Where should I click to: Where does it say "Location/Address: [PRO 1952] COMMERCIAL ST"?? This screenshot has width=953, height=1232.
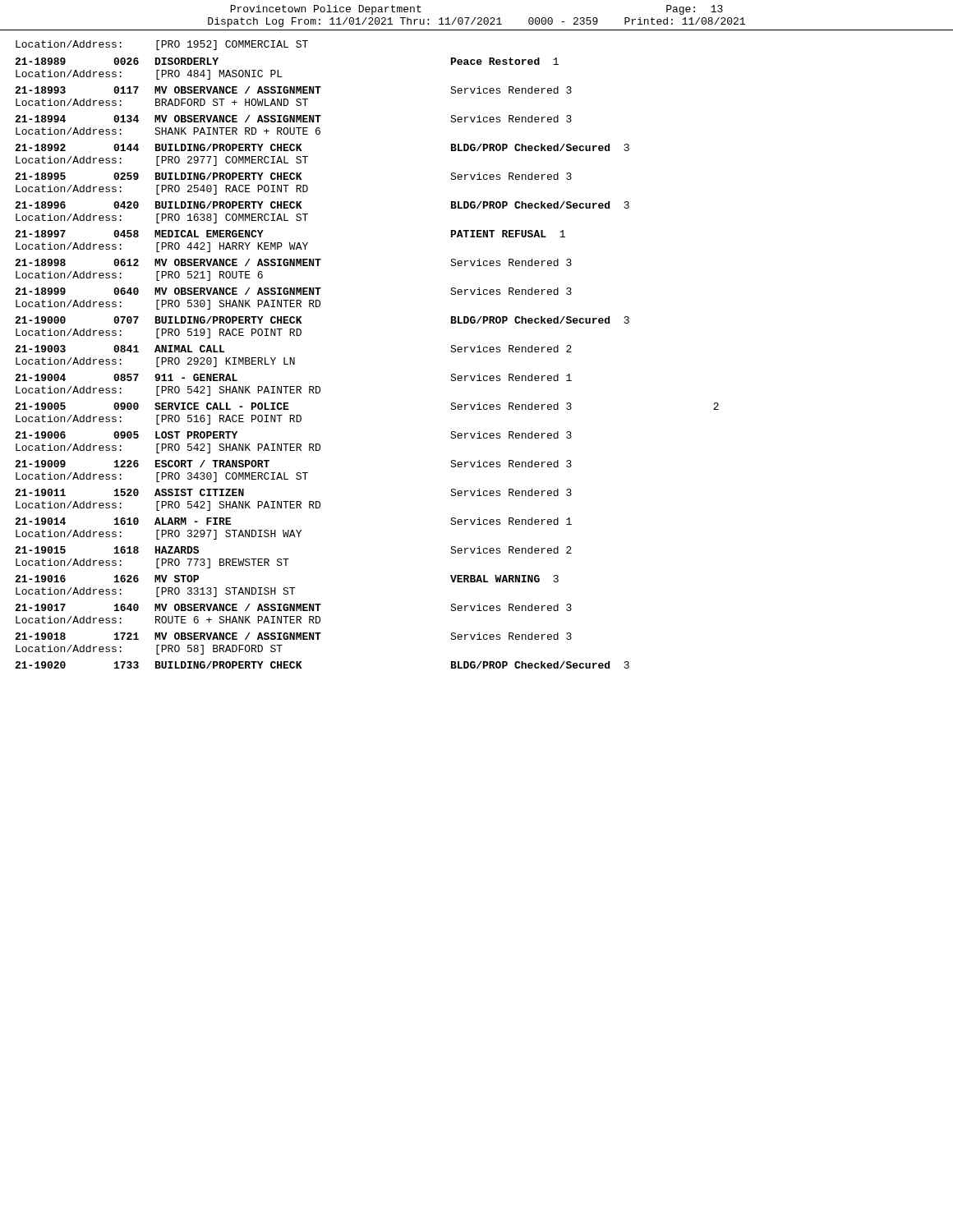click(162, 45)
